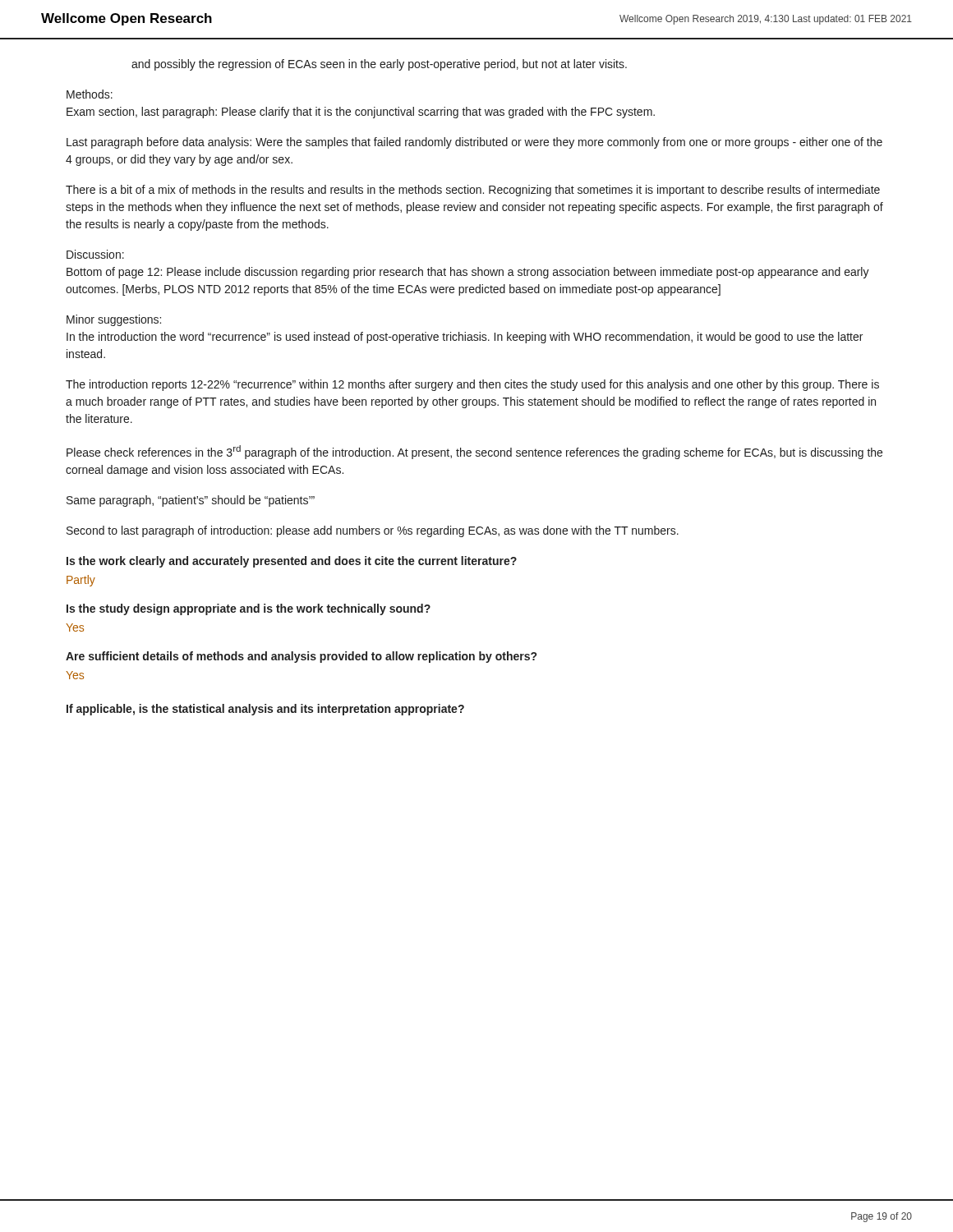Point to the block starting "There is a bit of a mix"
This screenshot has height=1232, width=953.
coord(476,207)
